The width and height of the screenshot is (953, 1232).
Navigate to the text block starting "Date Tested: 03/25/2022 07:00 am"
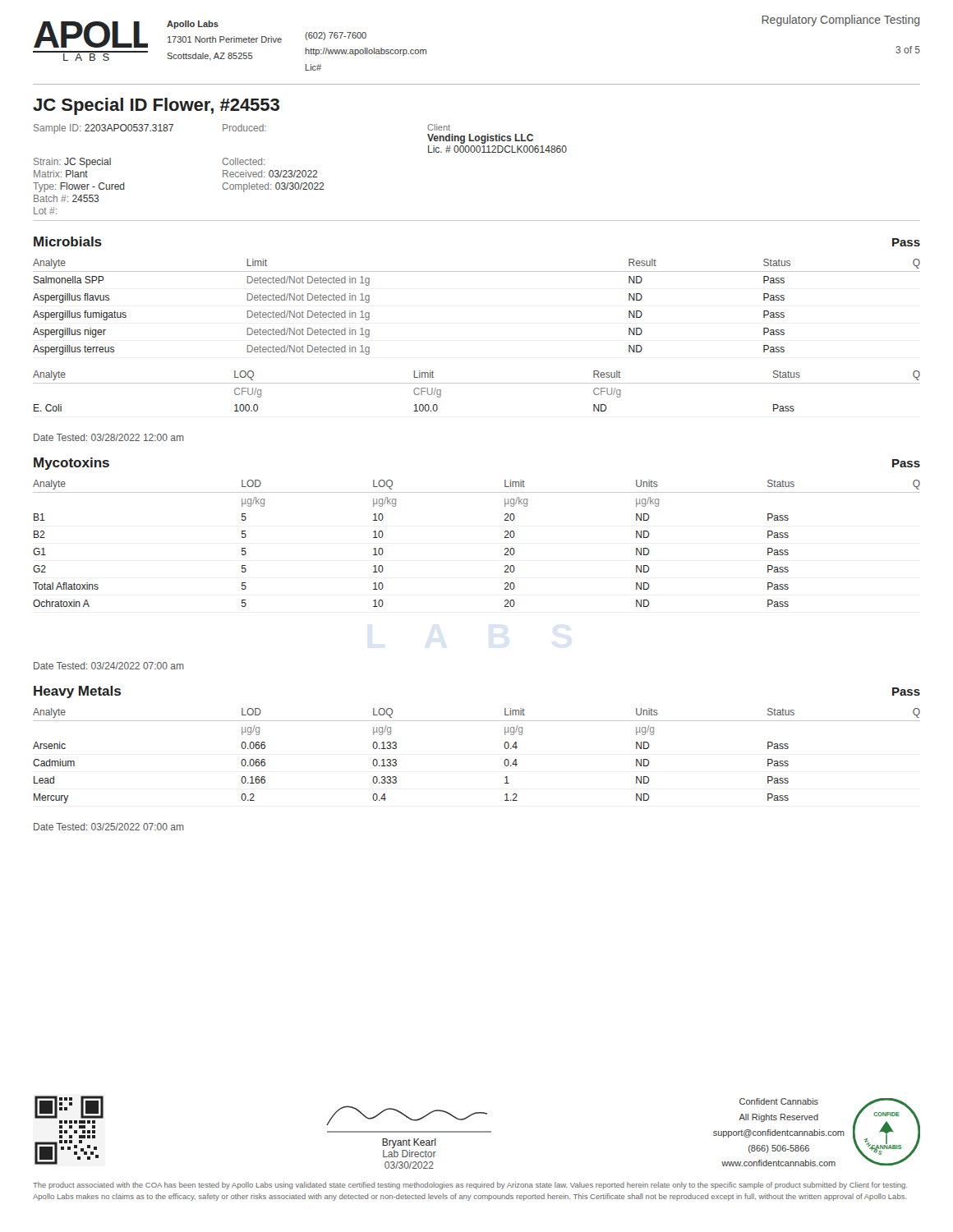click(x=108, y=827)
